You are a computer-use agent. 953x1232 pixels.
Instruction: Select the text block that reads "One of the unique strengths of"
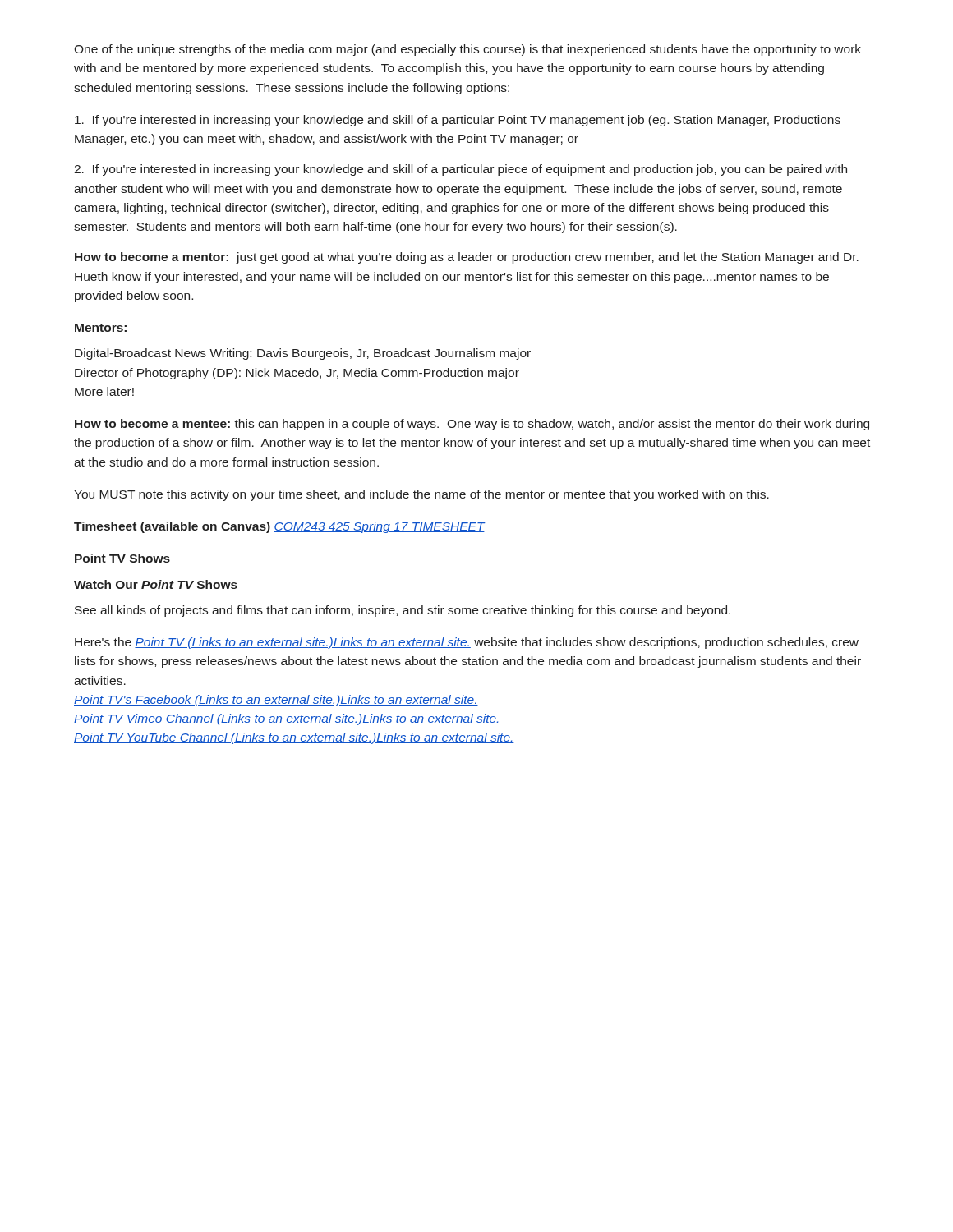tap(467, 68)
